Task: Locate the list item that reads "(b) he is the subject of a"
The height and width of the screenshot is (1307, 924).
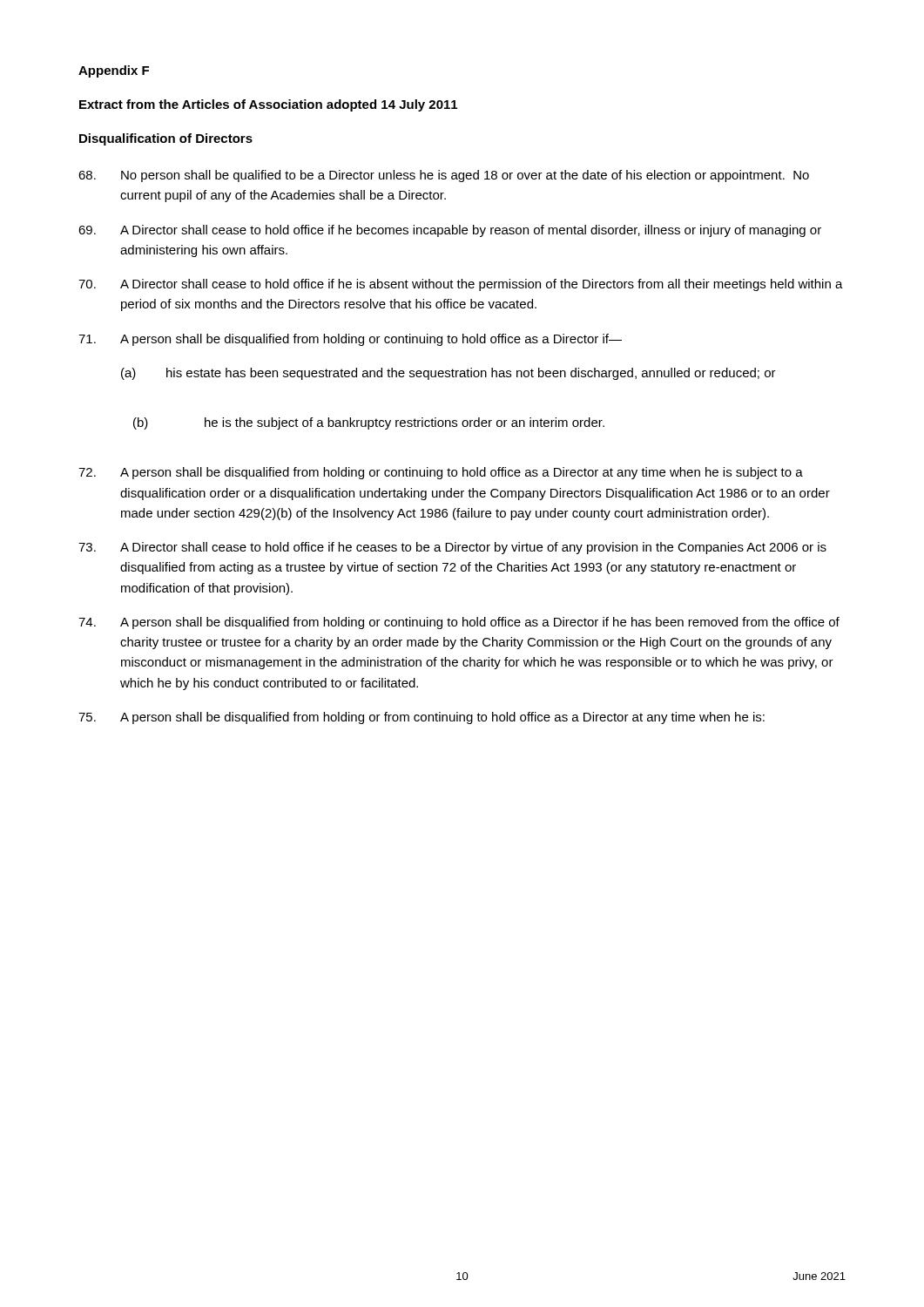Action: coord(363,422)
